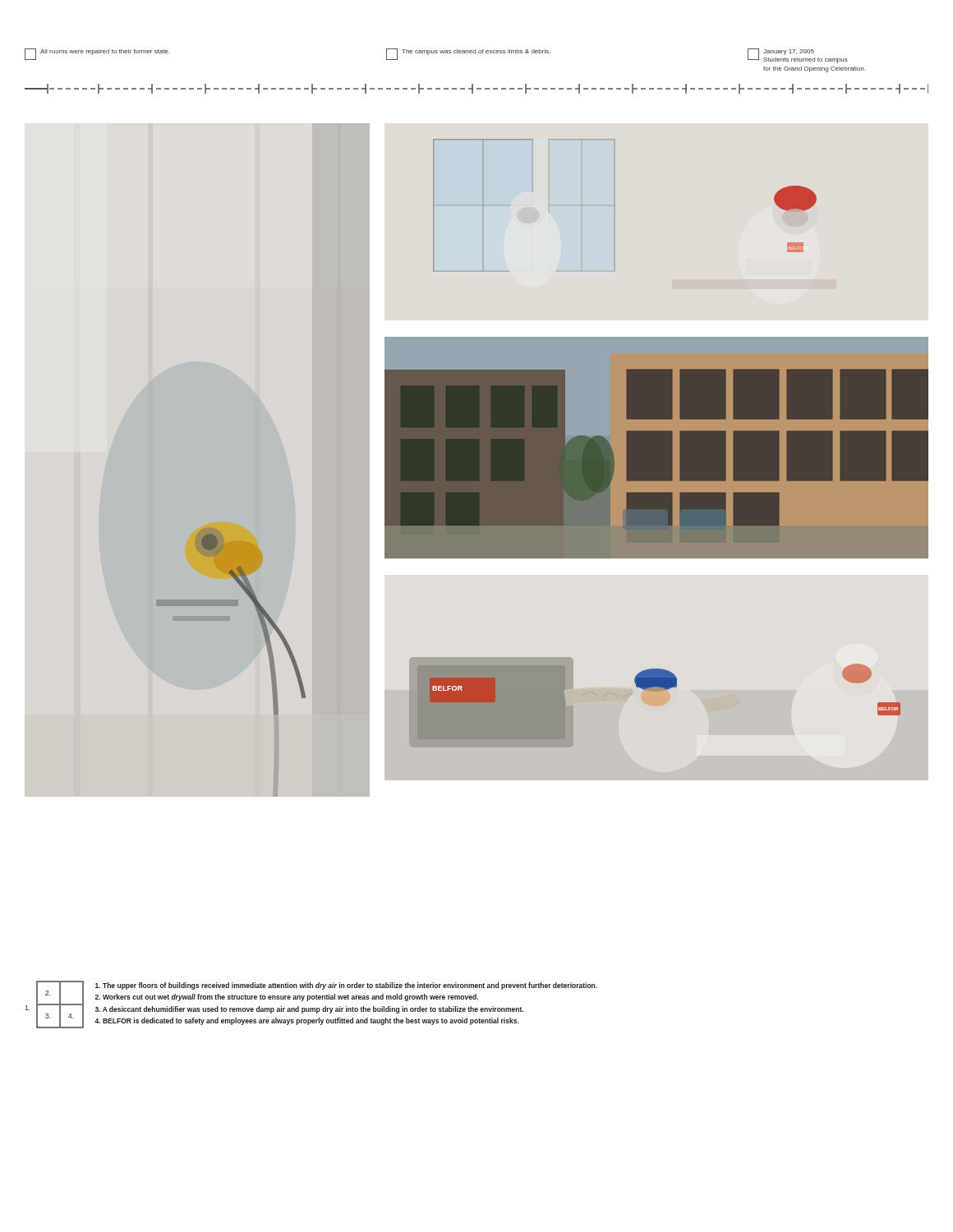Navigate to the text starting "The campus was cleaned of excess limbs"
This screenshot has height=1232, width=953.
coord(468,54)
